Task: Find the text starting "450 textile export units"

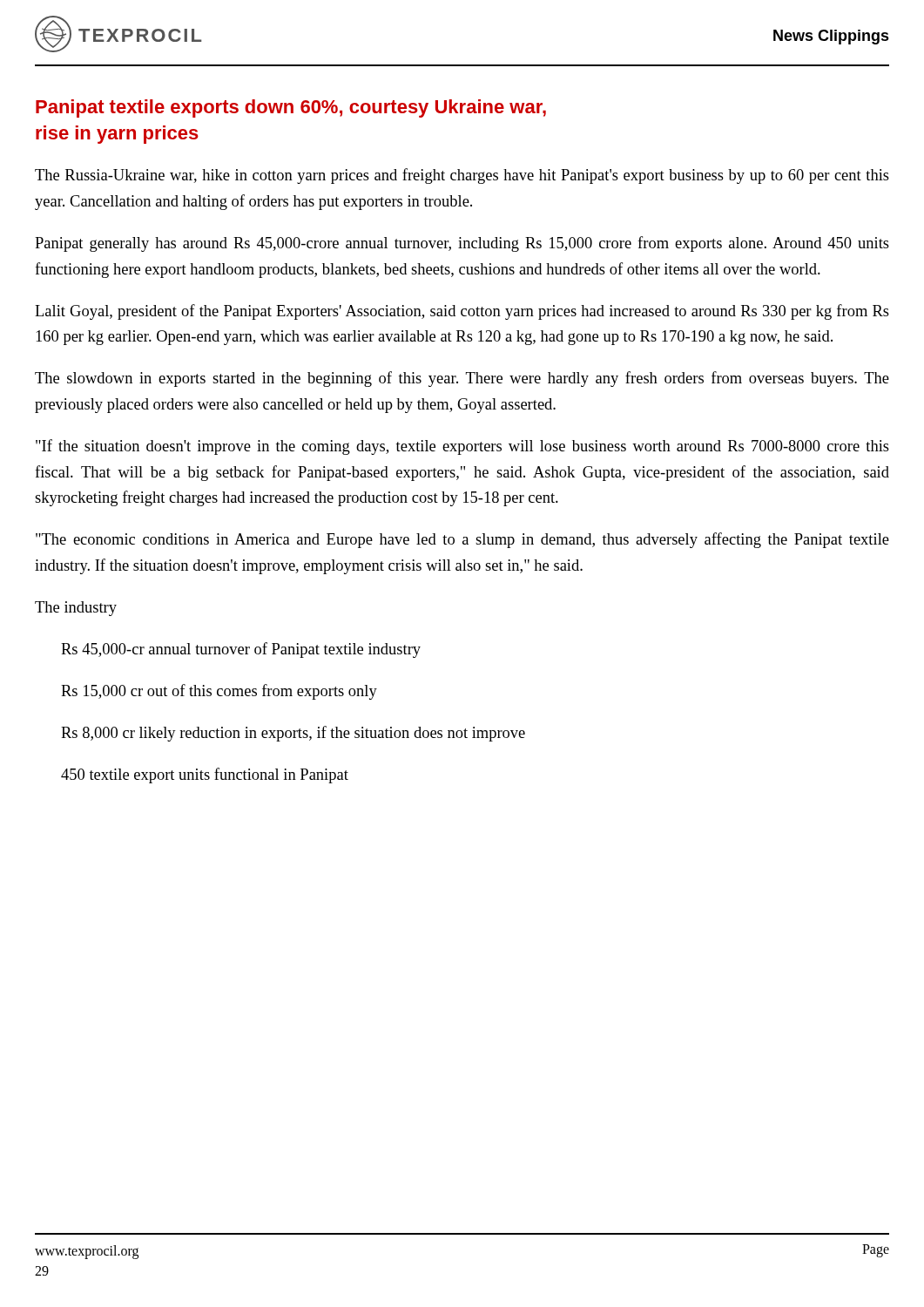Action: [205, 775]
